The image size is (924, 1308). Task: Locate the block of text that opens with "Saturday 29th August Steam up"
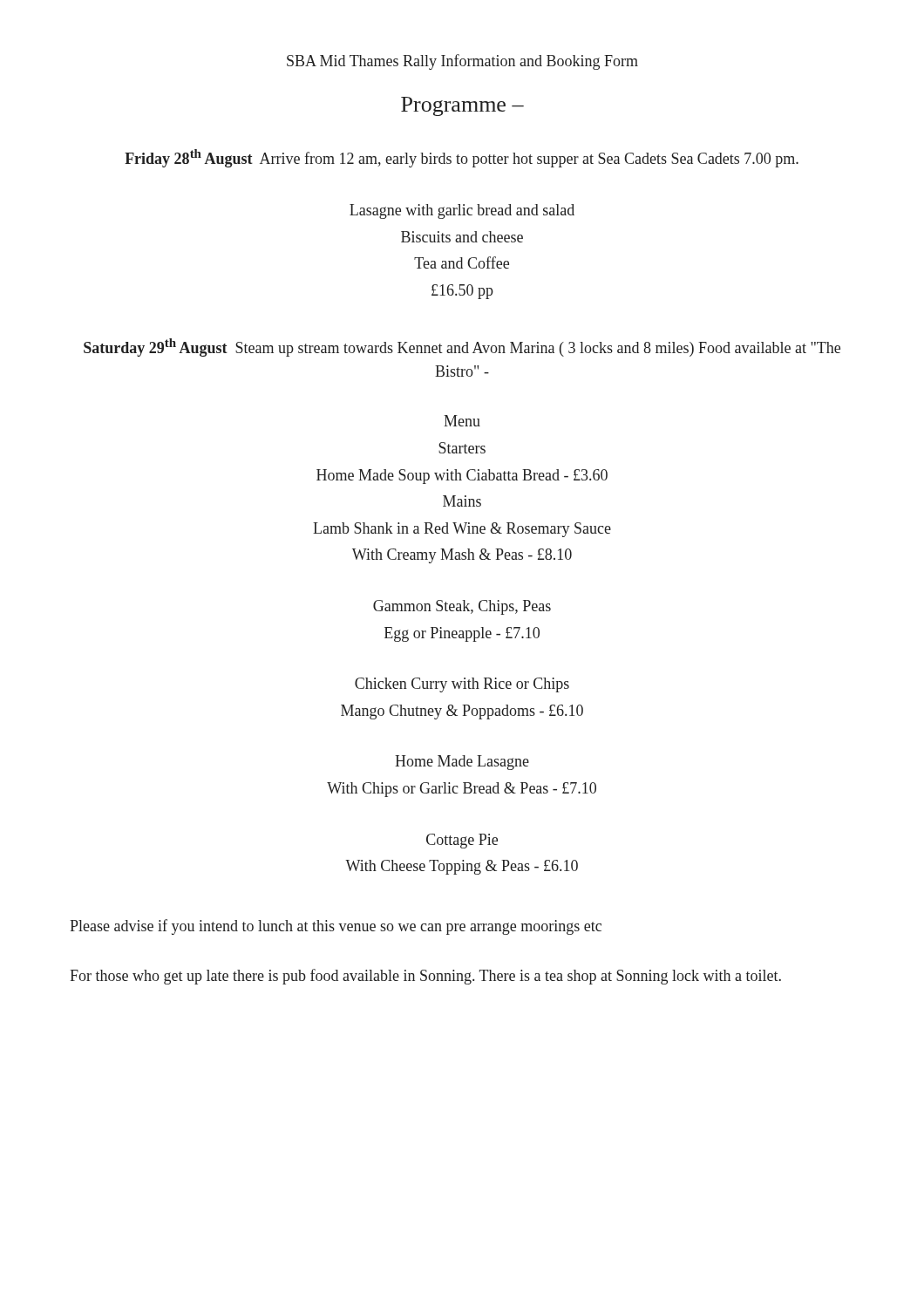pos(462,358)
